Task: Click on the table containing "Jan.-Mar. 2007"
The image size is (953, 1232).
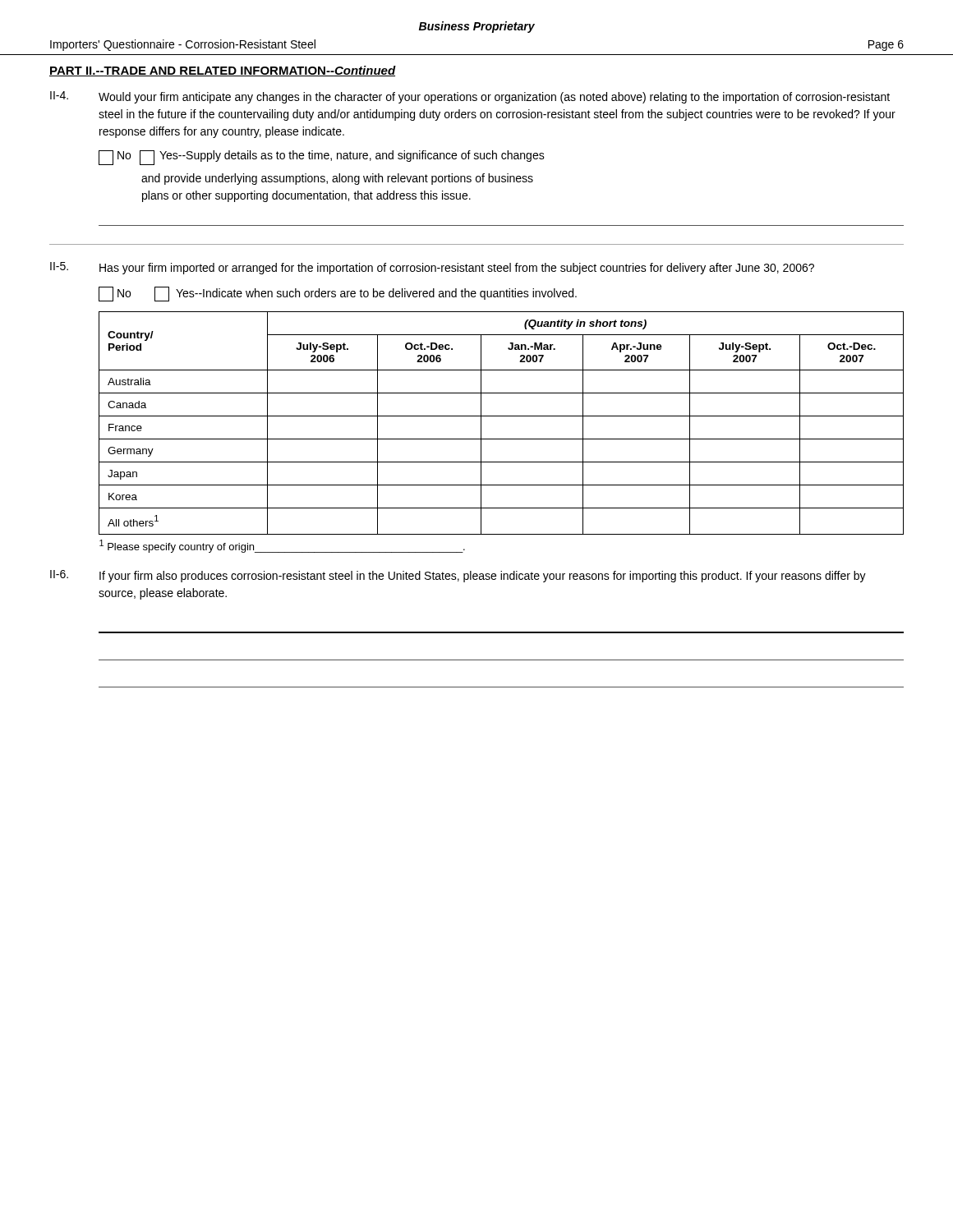Action: coord(501,432)
